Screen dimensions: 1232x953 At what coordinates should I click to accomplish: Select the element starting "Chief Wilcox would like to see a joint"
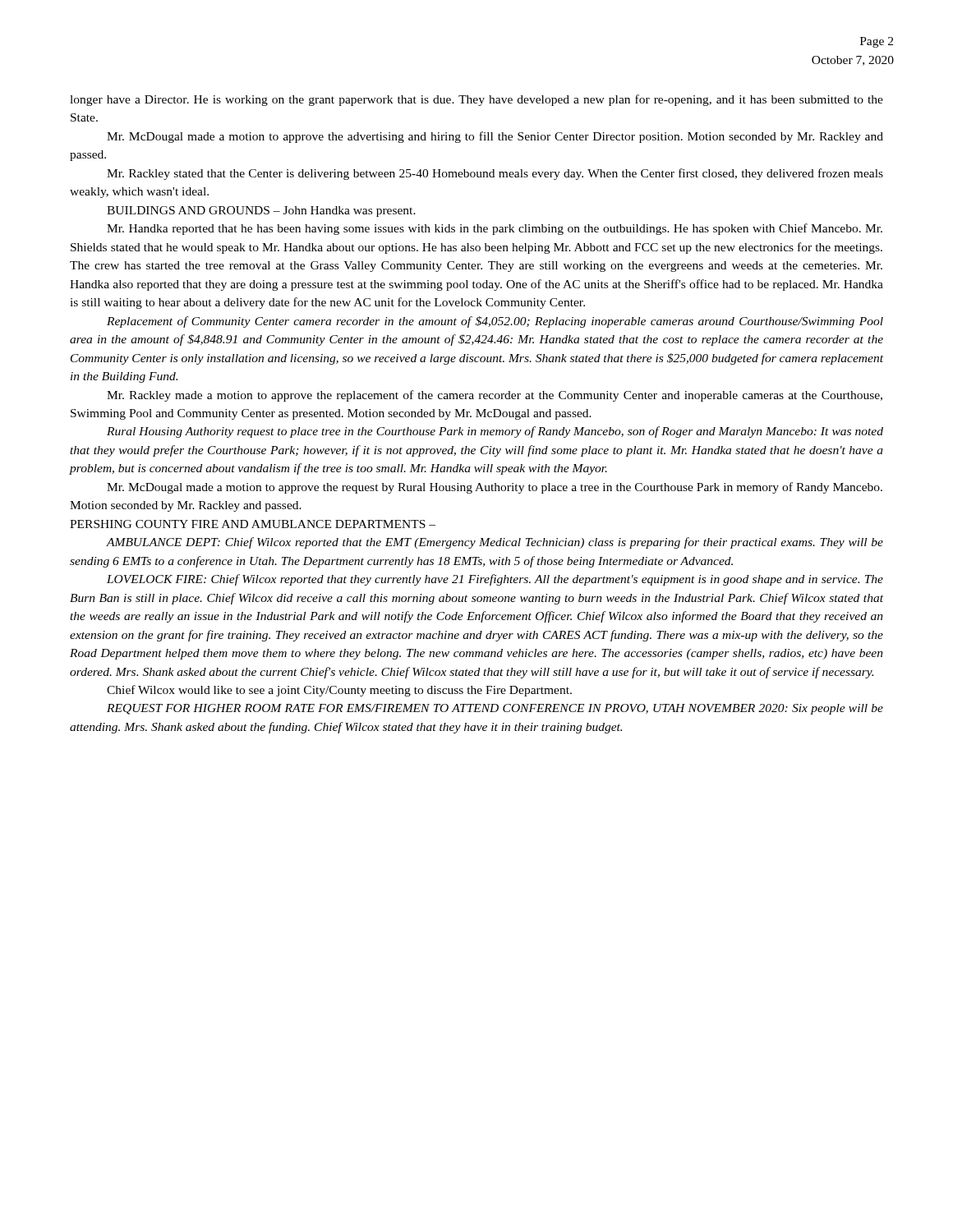coord(476,690)
